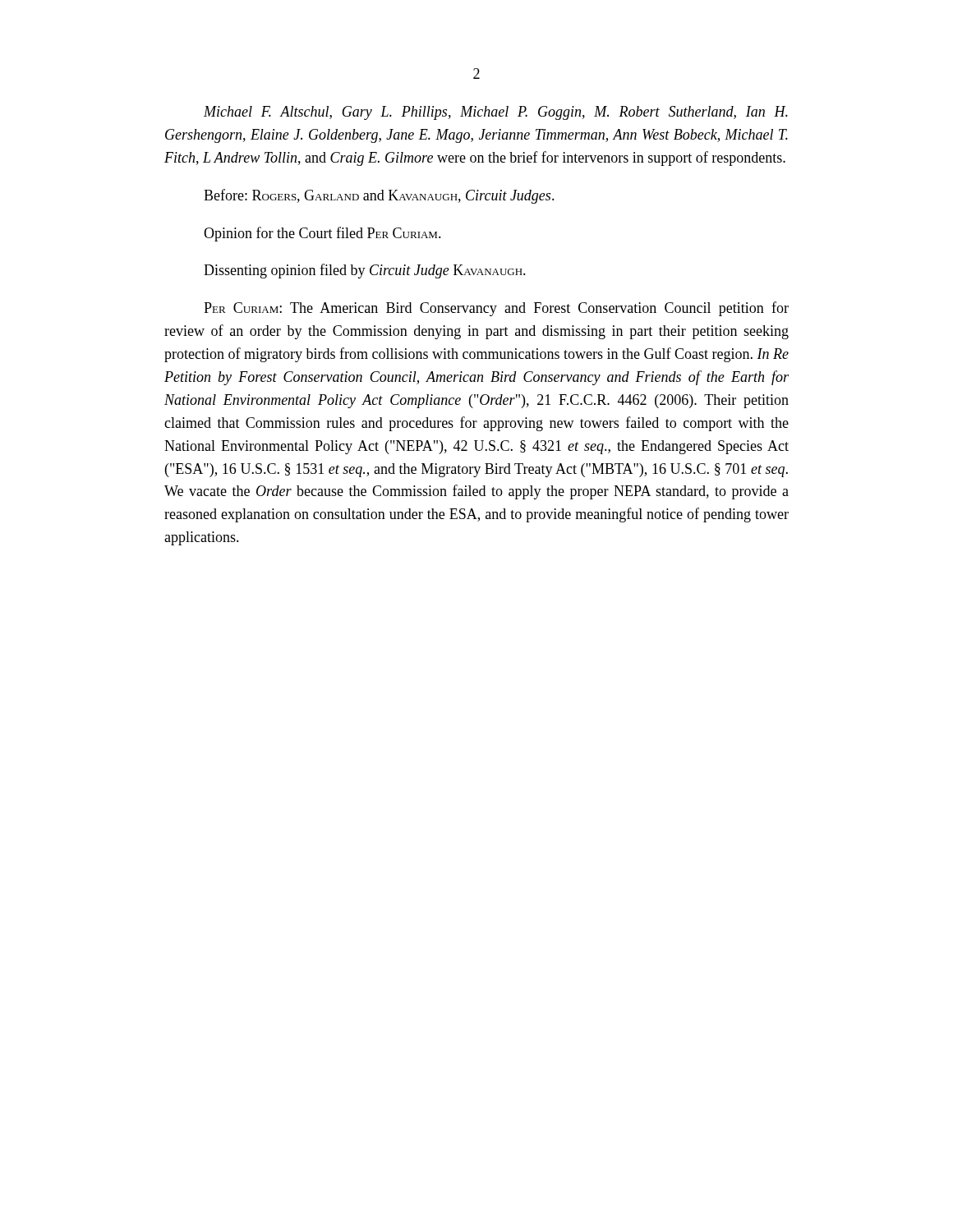The width and height of the screenshot is (953, 1232).
Task: Click on the text block that reads "Before: Rogers, Garland and Kavanaugh, Circuit"
Action: point(379,195)
